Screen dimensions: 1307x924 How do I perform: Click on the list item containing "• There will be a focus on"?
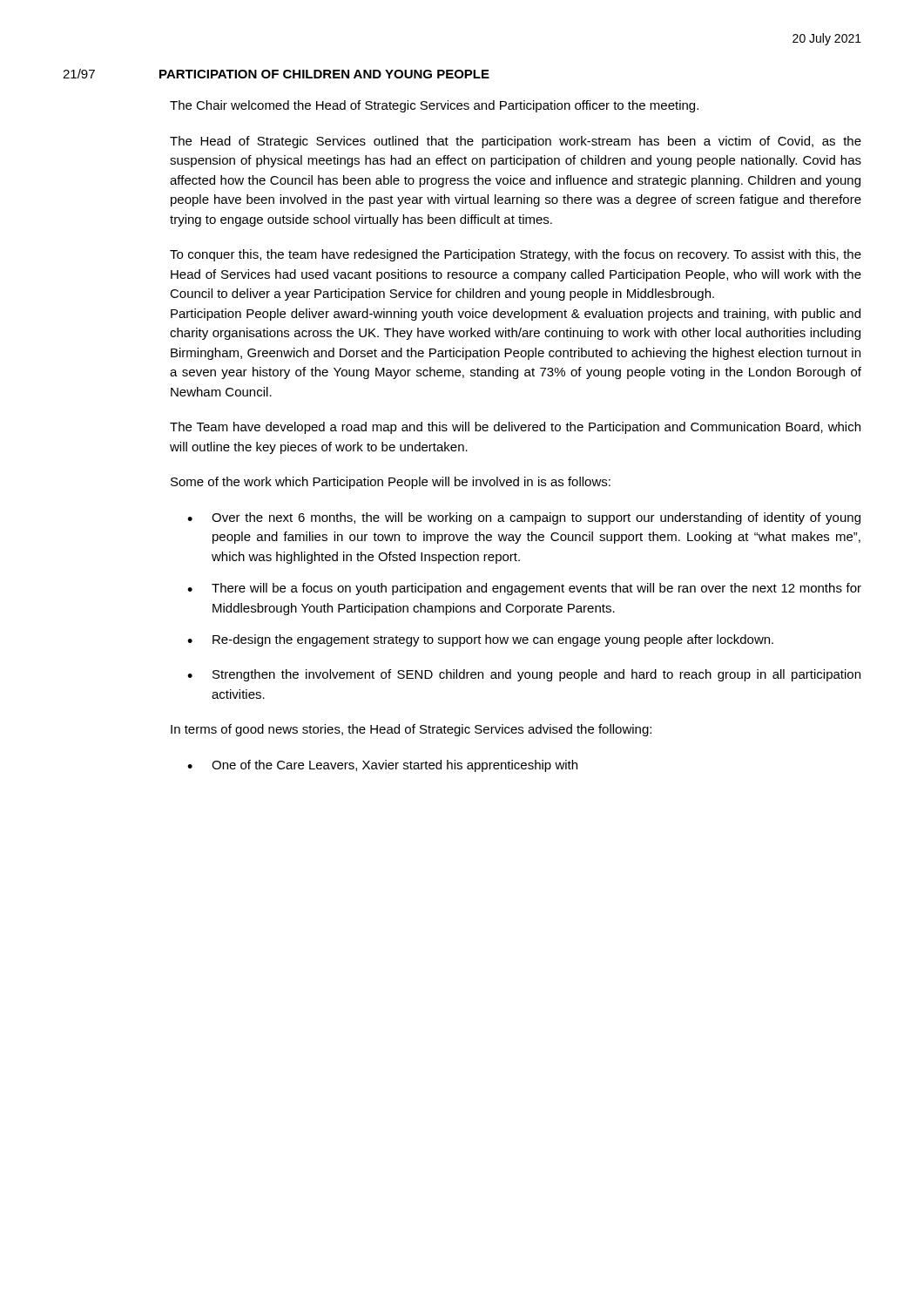coord(524,598)
